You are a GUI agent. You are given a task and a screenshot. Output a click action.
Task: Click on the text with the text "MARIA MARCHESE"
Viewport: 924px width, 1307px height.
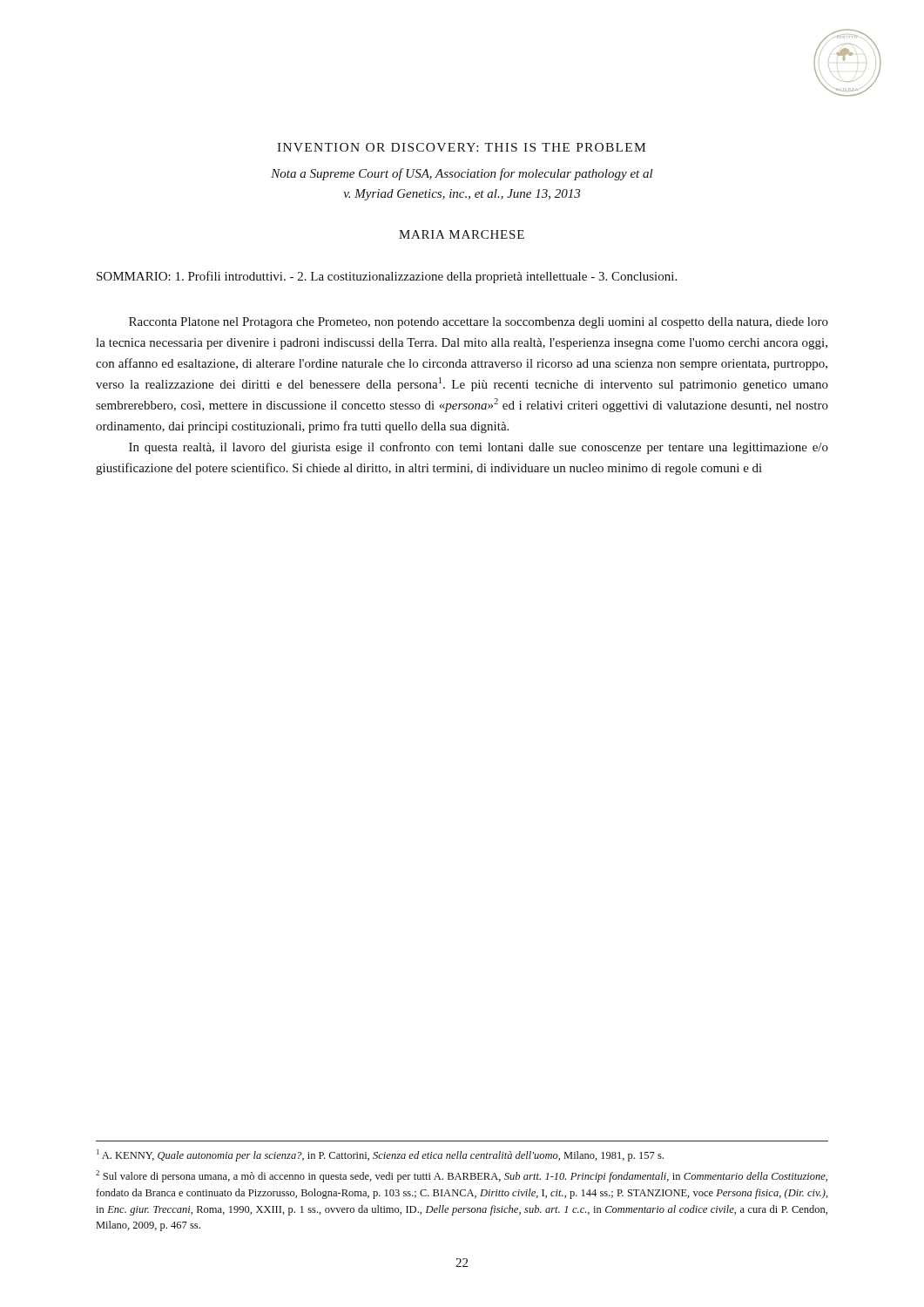(462, 234)
